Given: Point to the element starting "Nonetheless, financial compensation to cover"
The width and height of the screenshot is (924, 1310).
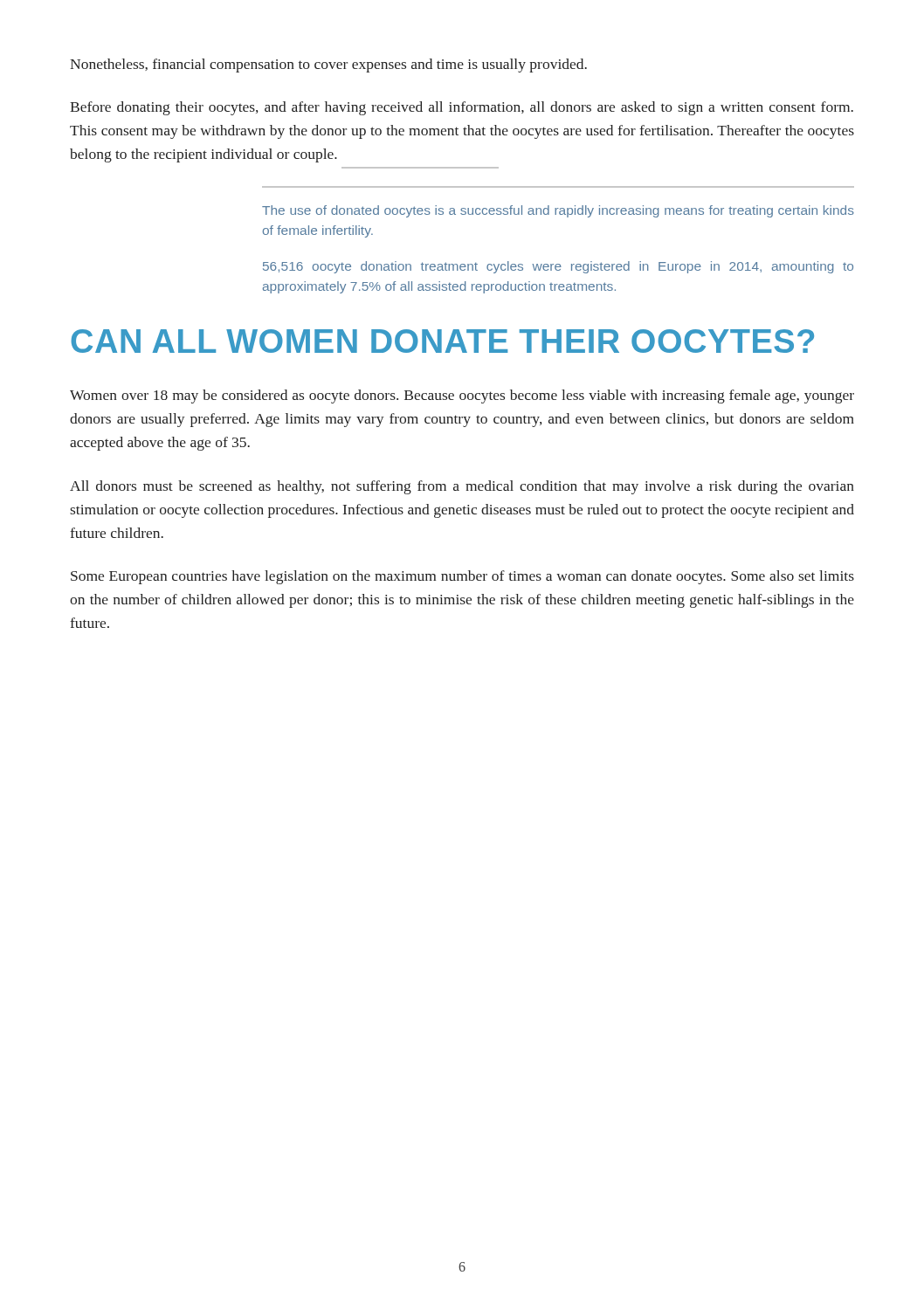Looking at the screenshot, I should 329,64.
